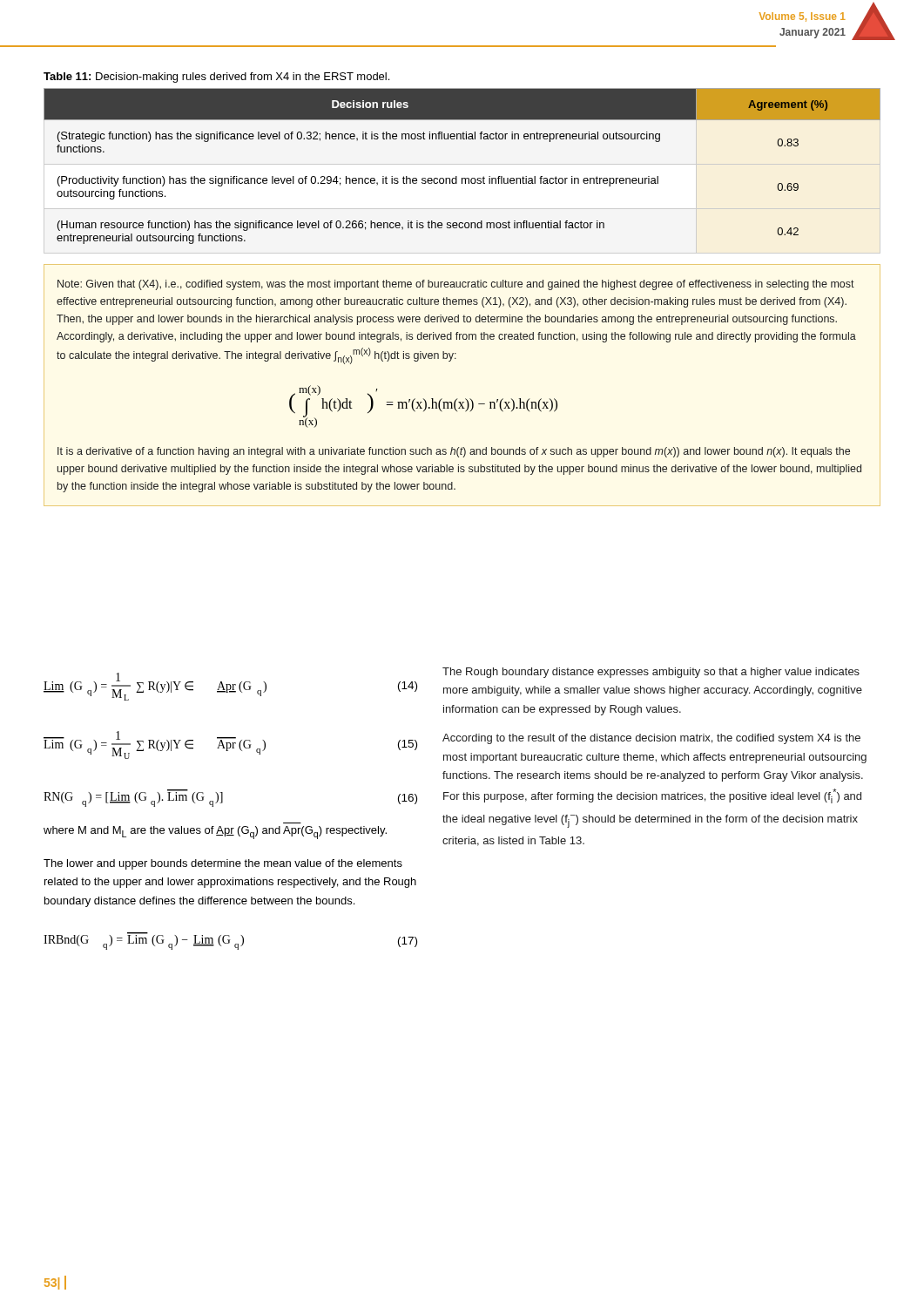This screenshot has width=924, height=1307.
Task: Click a table
Action: click(462, 171)
